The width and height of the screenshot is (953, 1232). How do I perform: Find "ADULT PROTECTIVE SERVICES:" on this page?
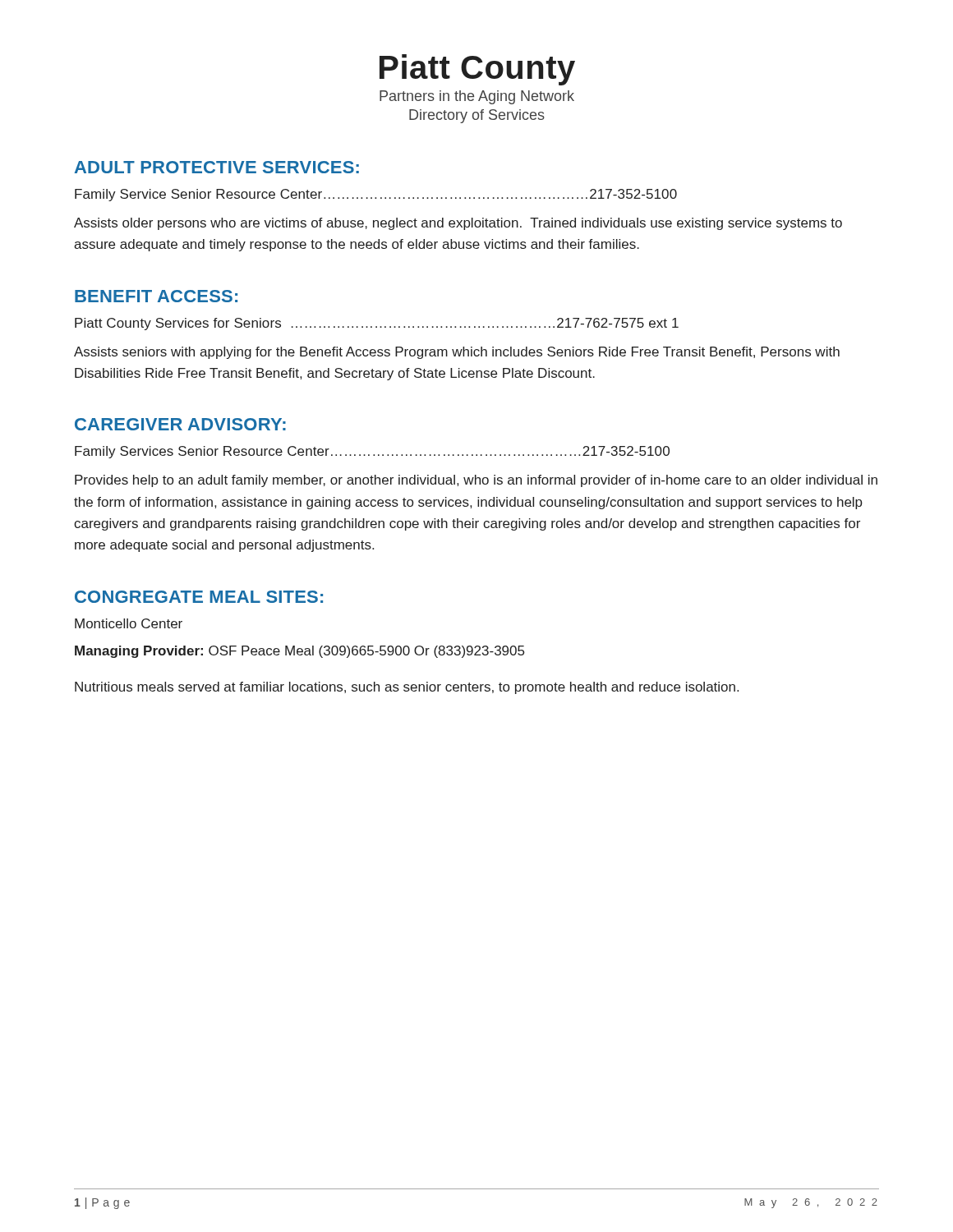(x=217, y=167)
